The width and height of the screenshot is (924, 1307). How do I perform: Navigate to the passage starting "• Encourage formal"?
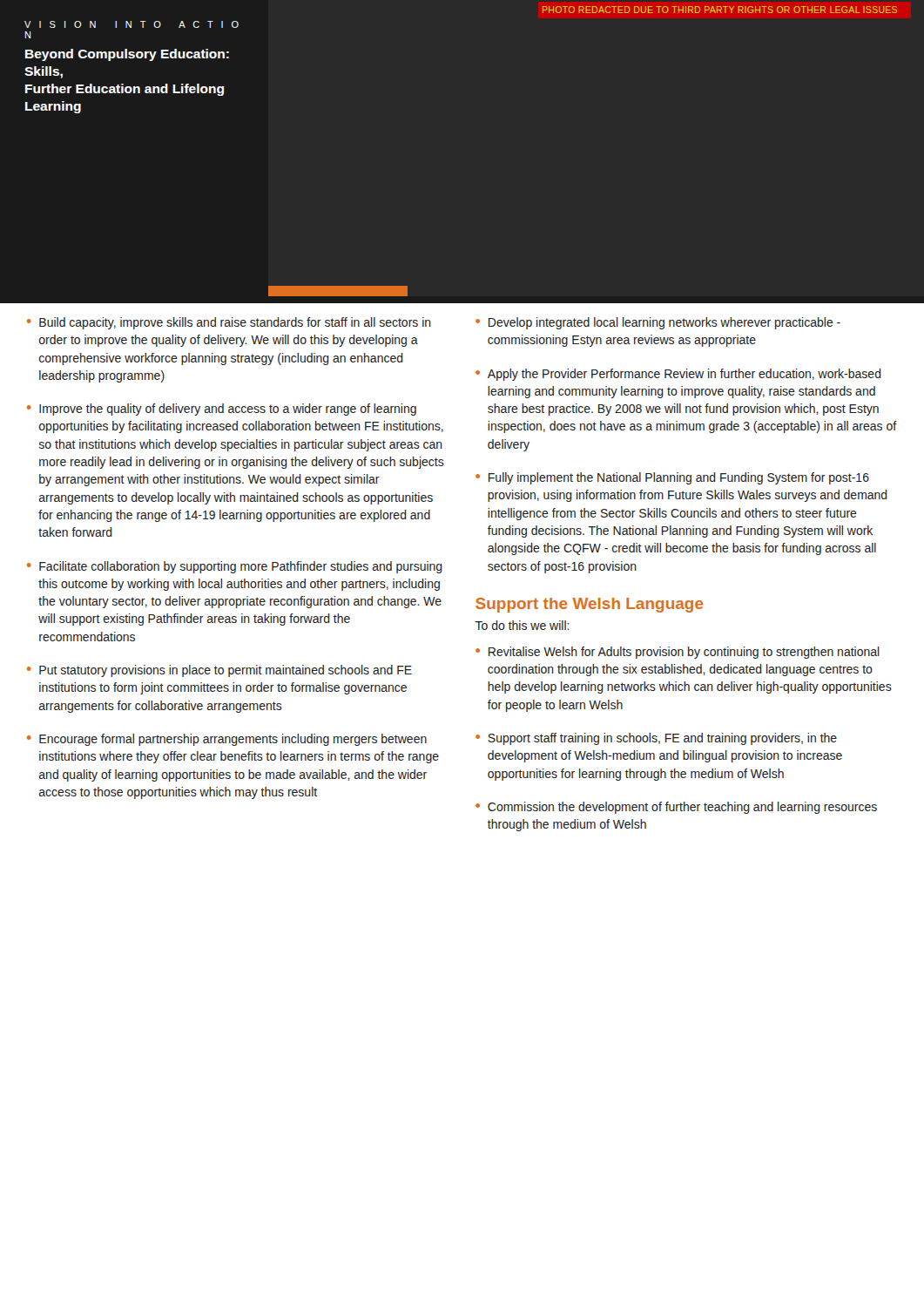238,766
